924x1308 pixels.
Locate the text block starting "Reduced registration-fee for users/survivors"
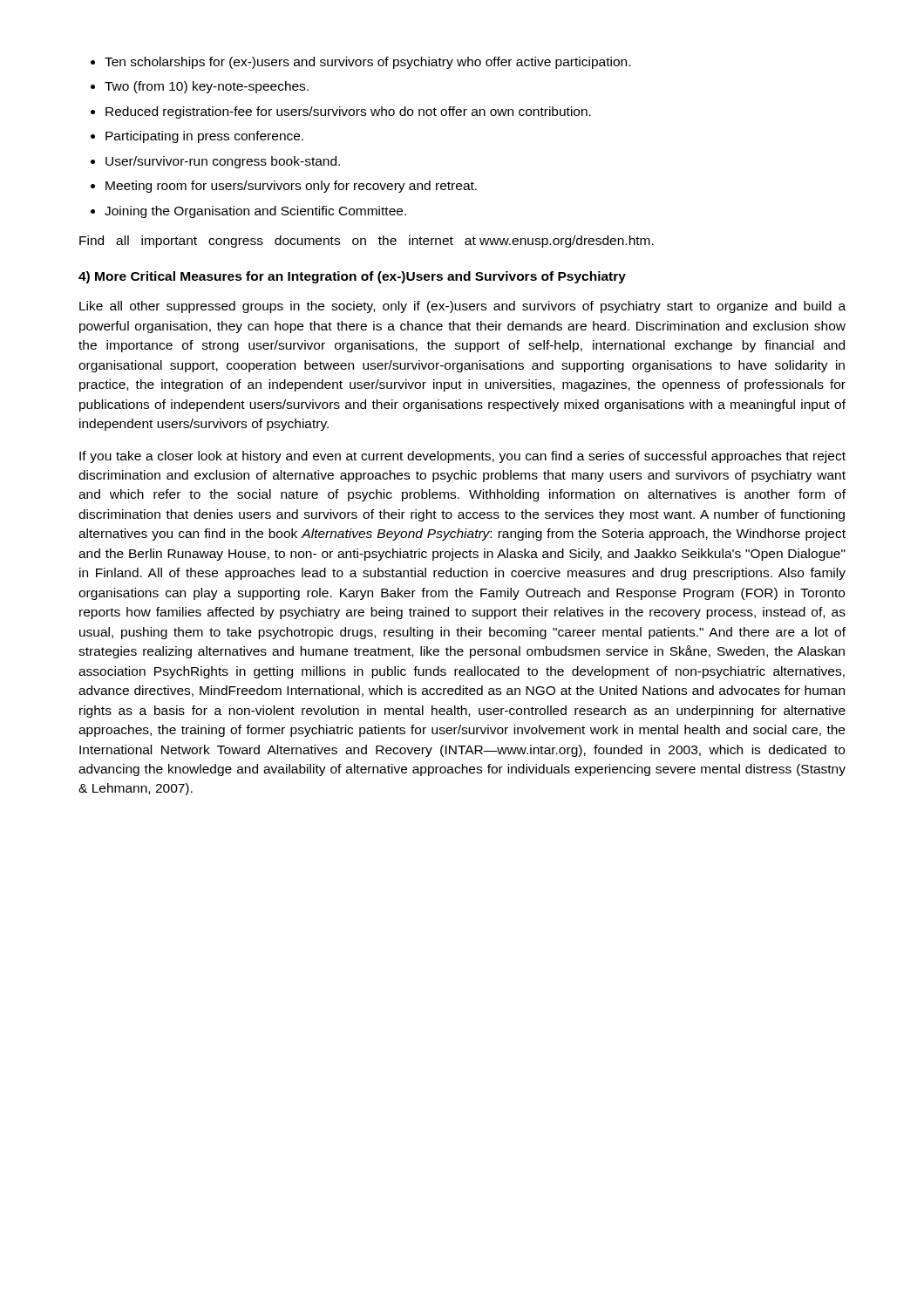click(348, 111)
